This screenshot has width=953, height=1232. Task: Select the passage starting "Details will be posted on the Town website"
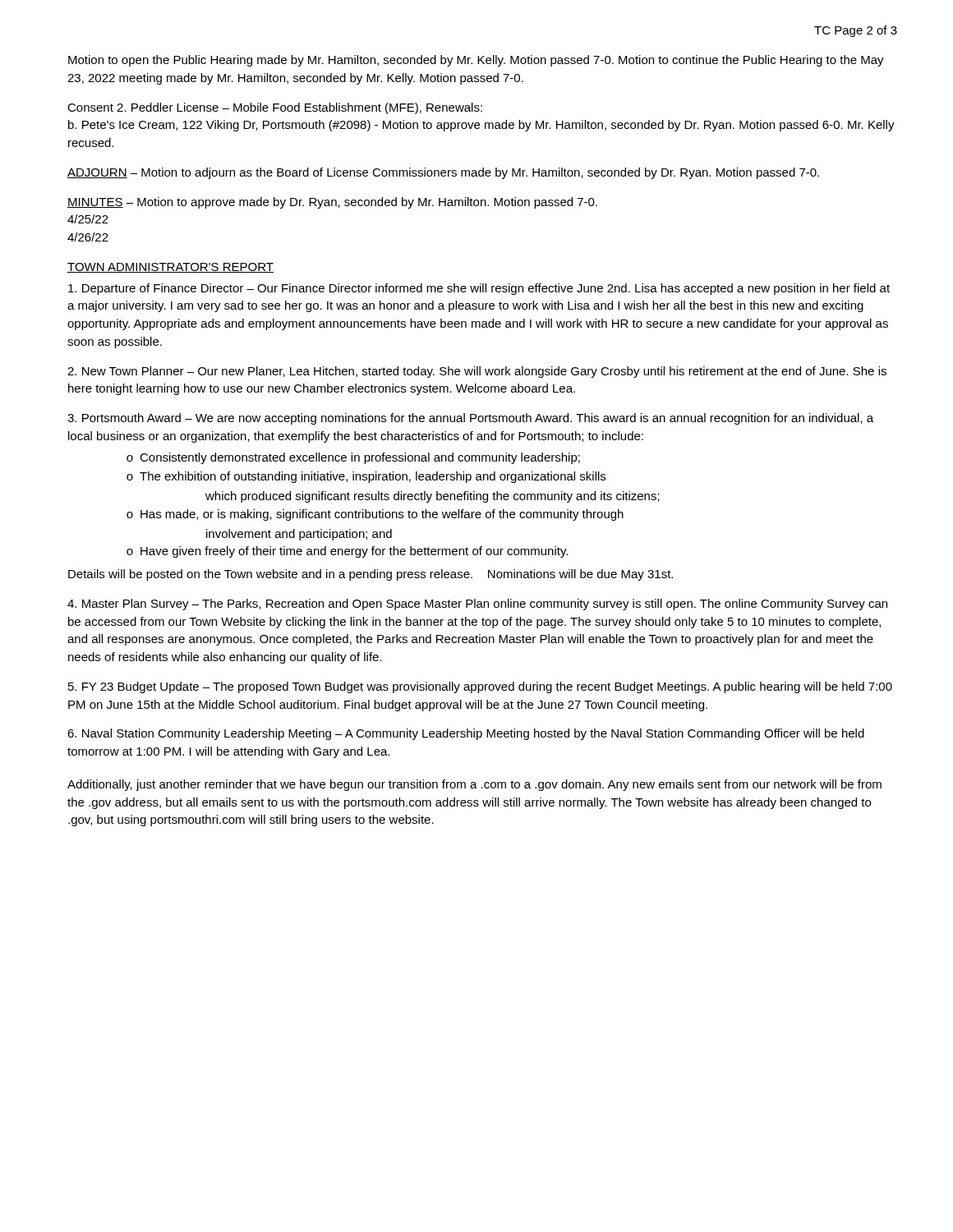tap(371, 574)
